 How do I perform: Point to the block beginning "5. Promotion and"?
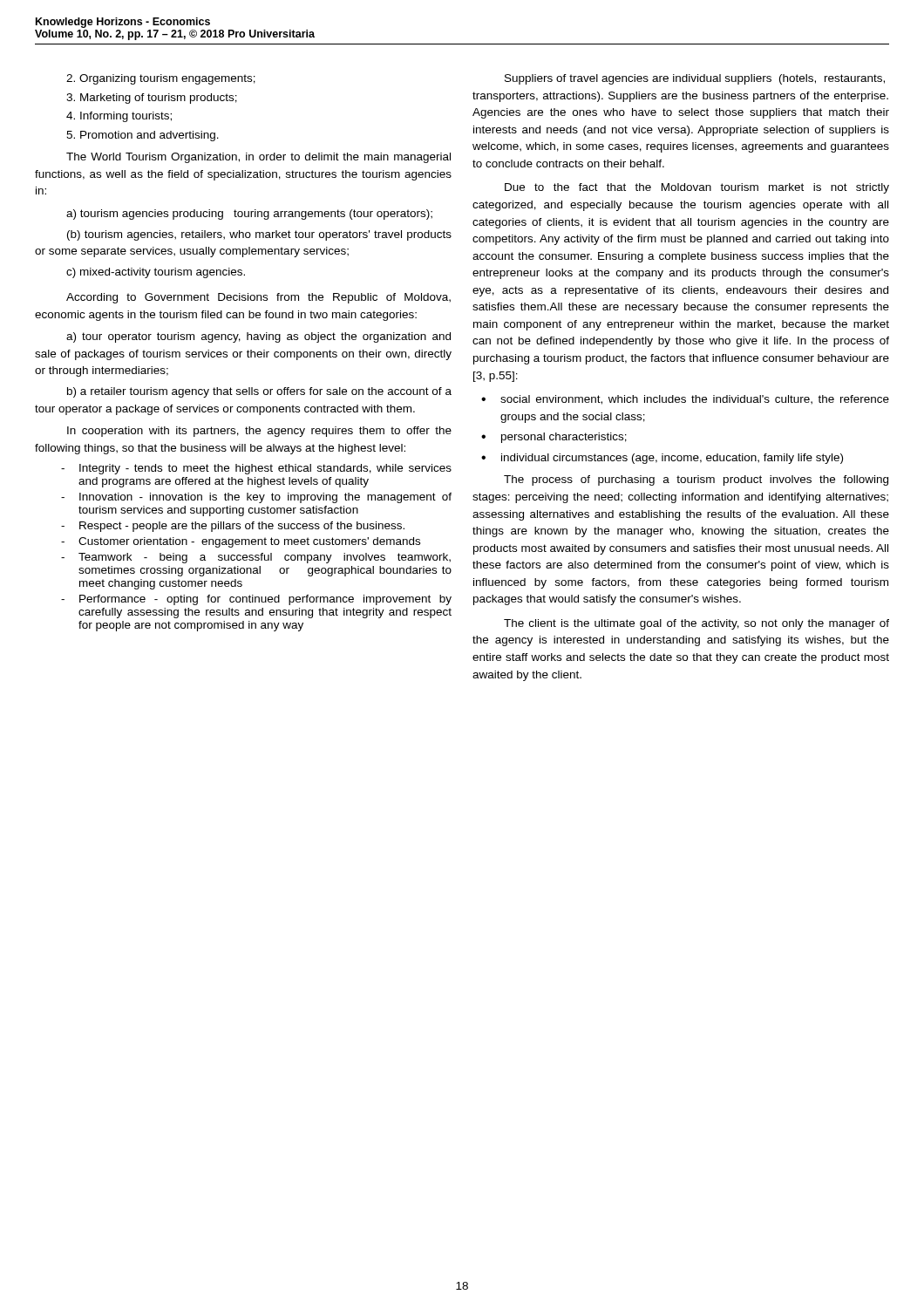coord(143,134)
